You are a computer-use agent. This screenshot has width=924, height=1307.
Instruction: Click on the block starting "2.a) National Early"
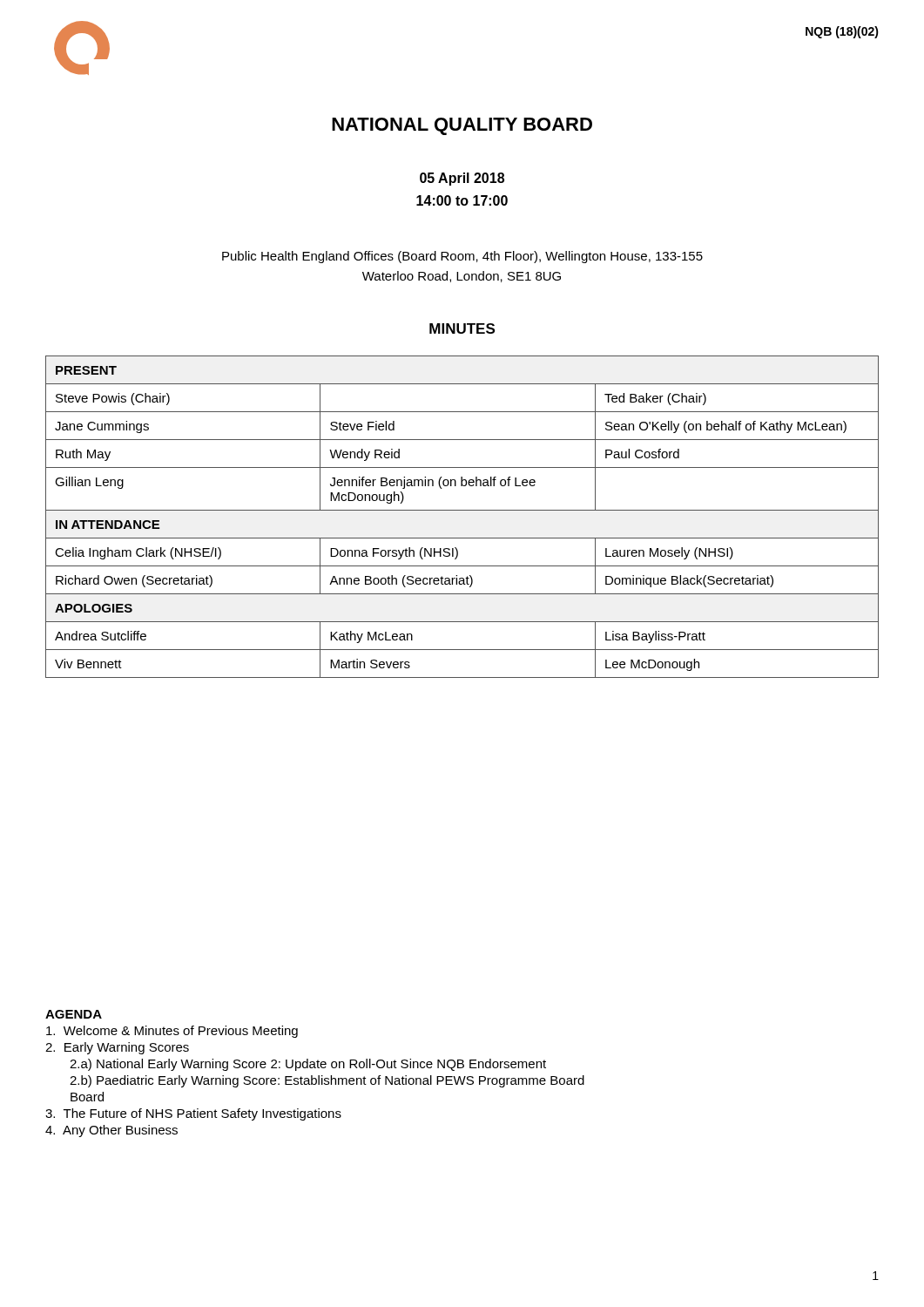[474, 1063]
